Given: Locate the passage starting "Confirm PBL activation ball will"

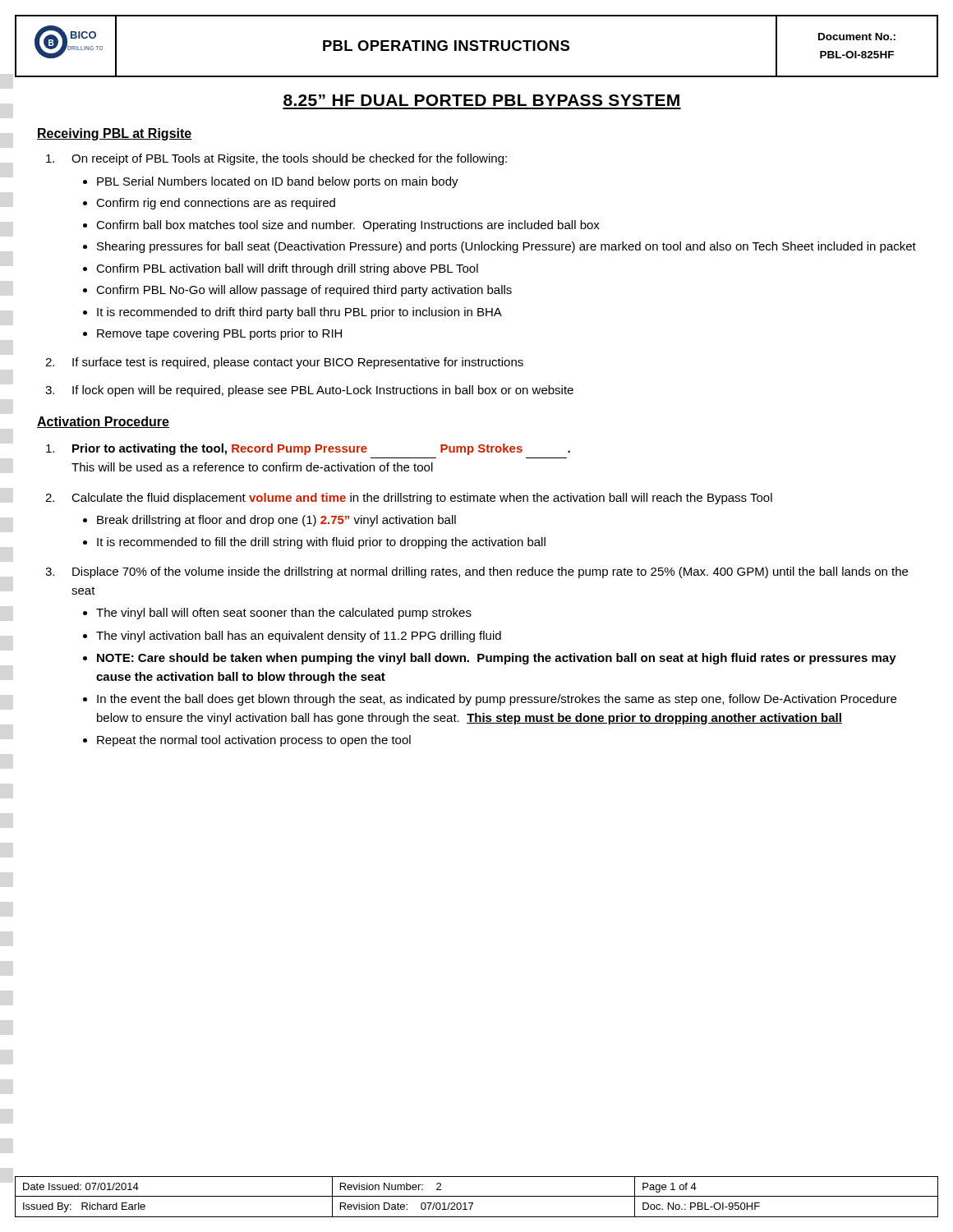Looking at the screenshot, I should [x=287, y=268].
